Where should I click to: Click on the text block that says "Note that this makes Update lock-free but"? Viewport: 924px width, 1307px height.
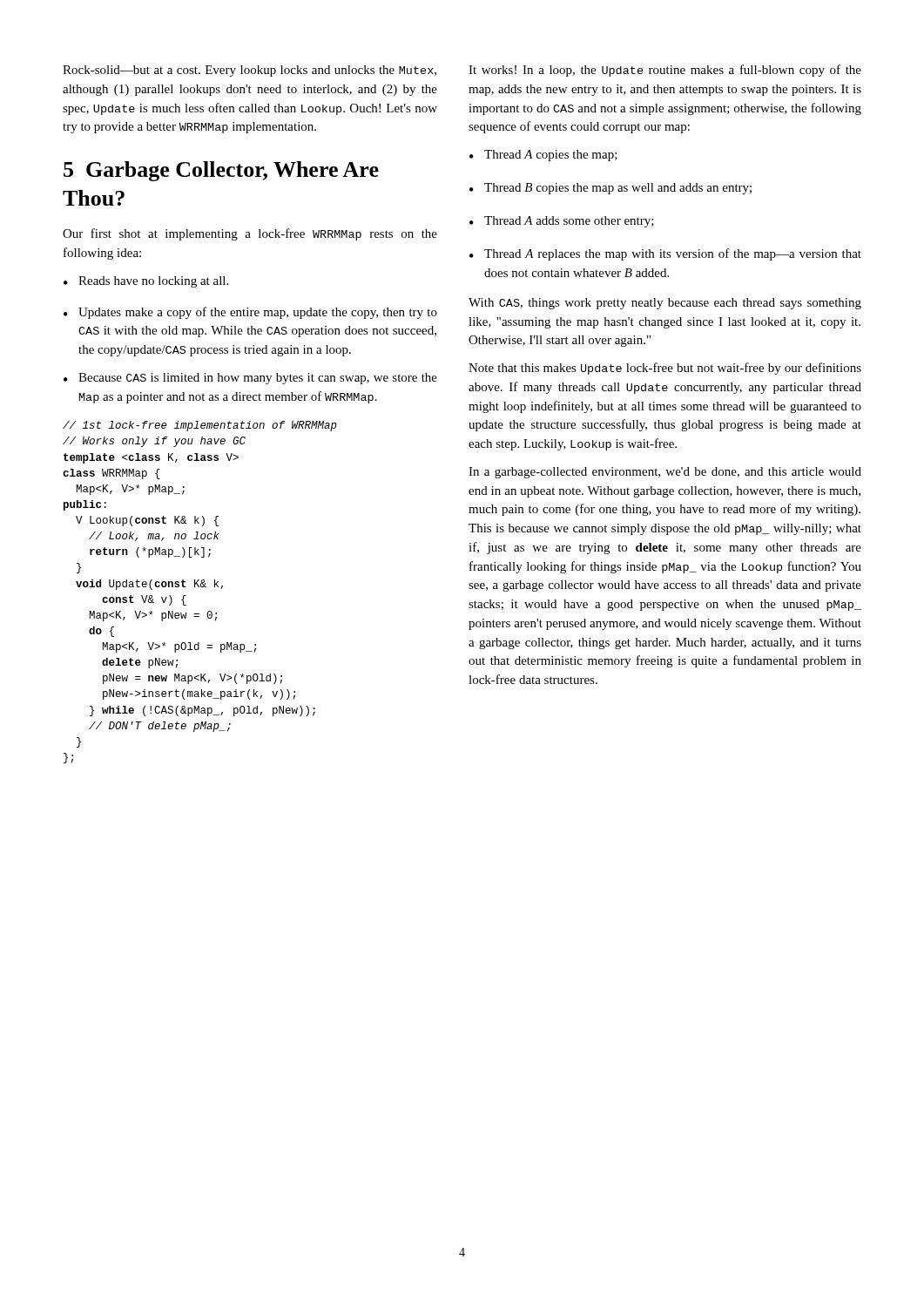point(665,406)
